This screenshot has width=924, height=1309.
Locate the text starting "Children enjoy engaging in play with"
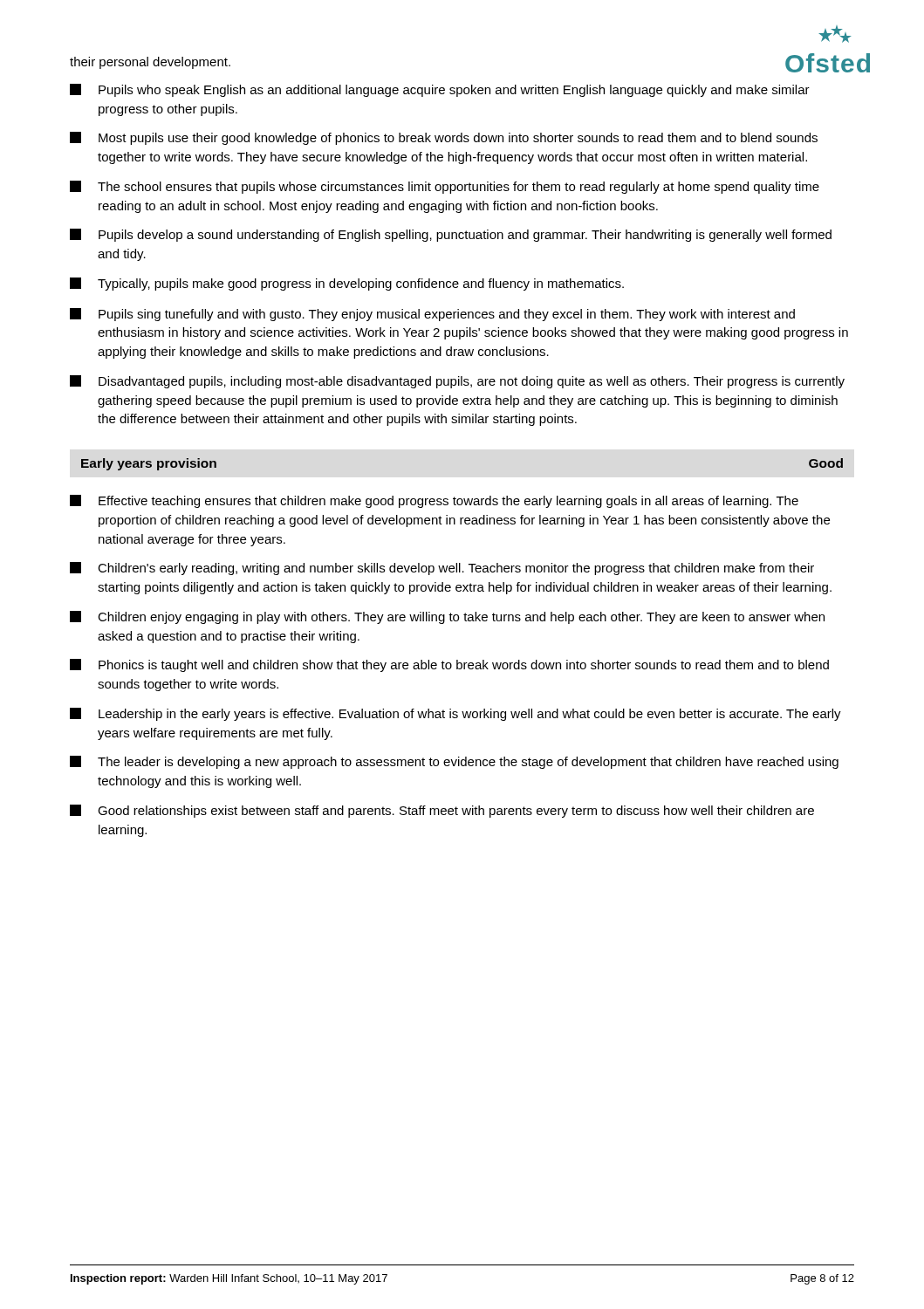coord(462,626)
